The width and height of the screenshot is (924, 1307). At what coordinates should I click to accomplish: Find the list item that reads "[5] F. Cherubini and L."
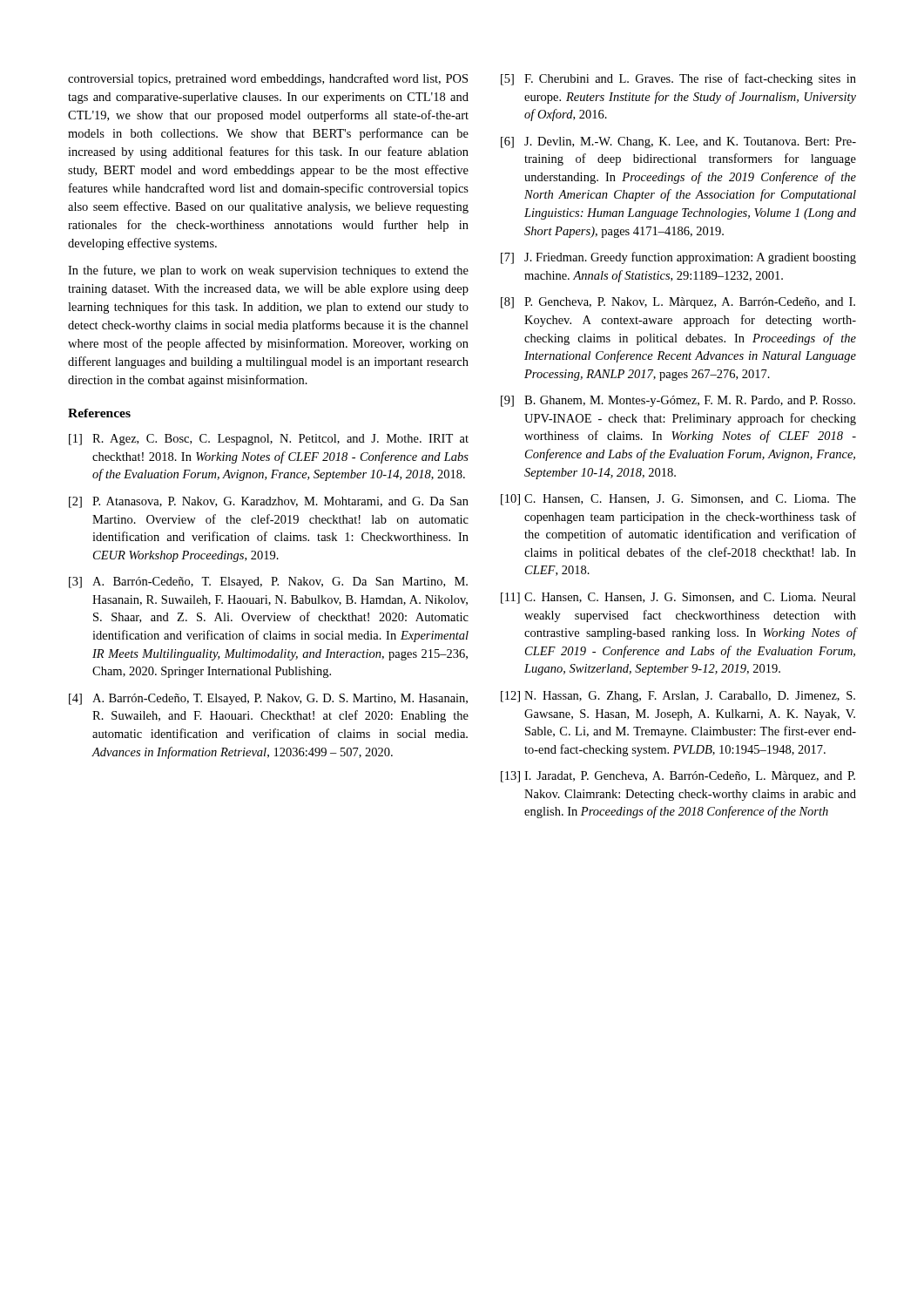(678, 97)
